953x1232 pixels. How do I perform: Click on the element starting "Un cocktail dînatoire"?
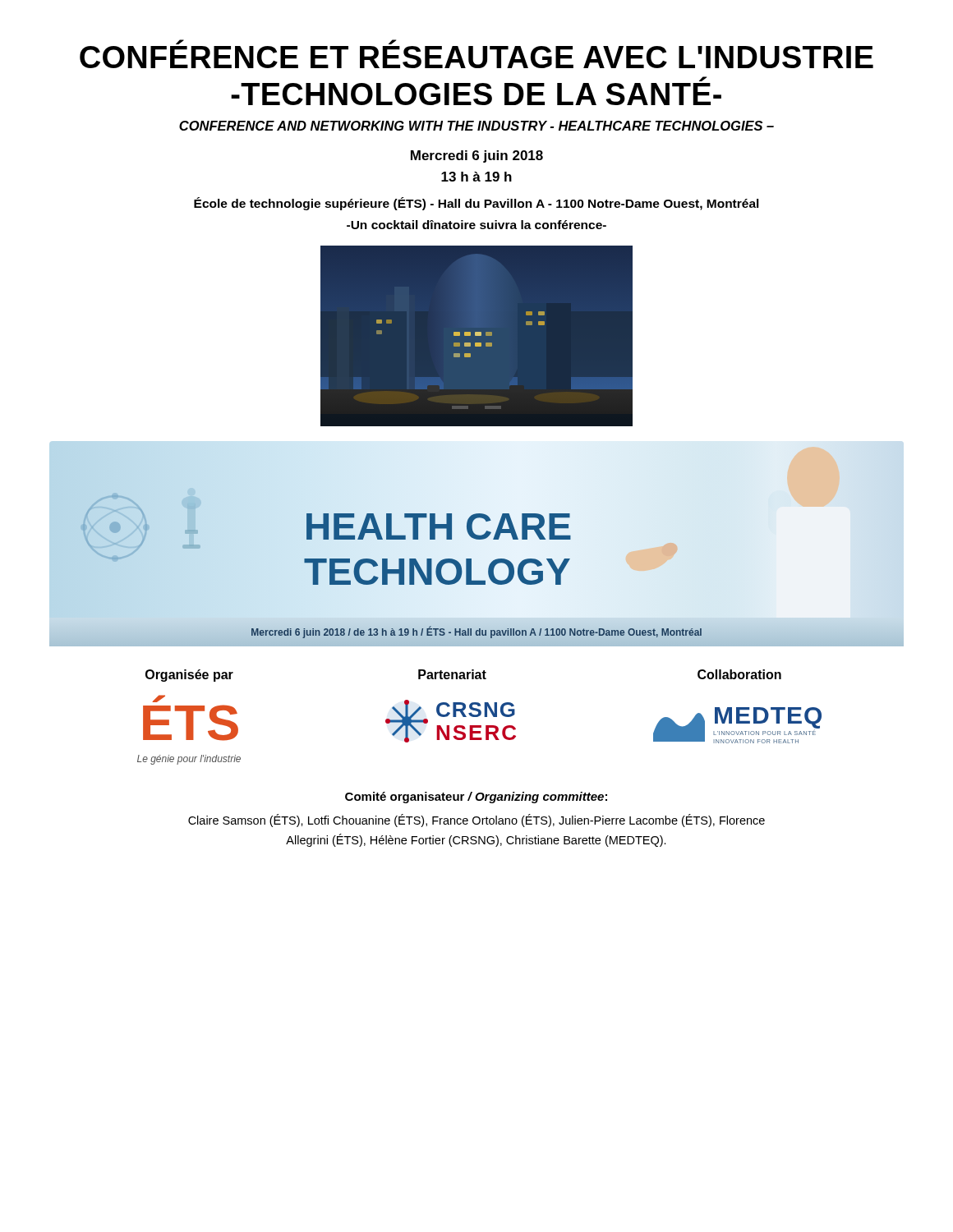[x=476, y=225]
